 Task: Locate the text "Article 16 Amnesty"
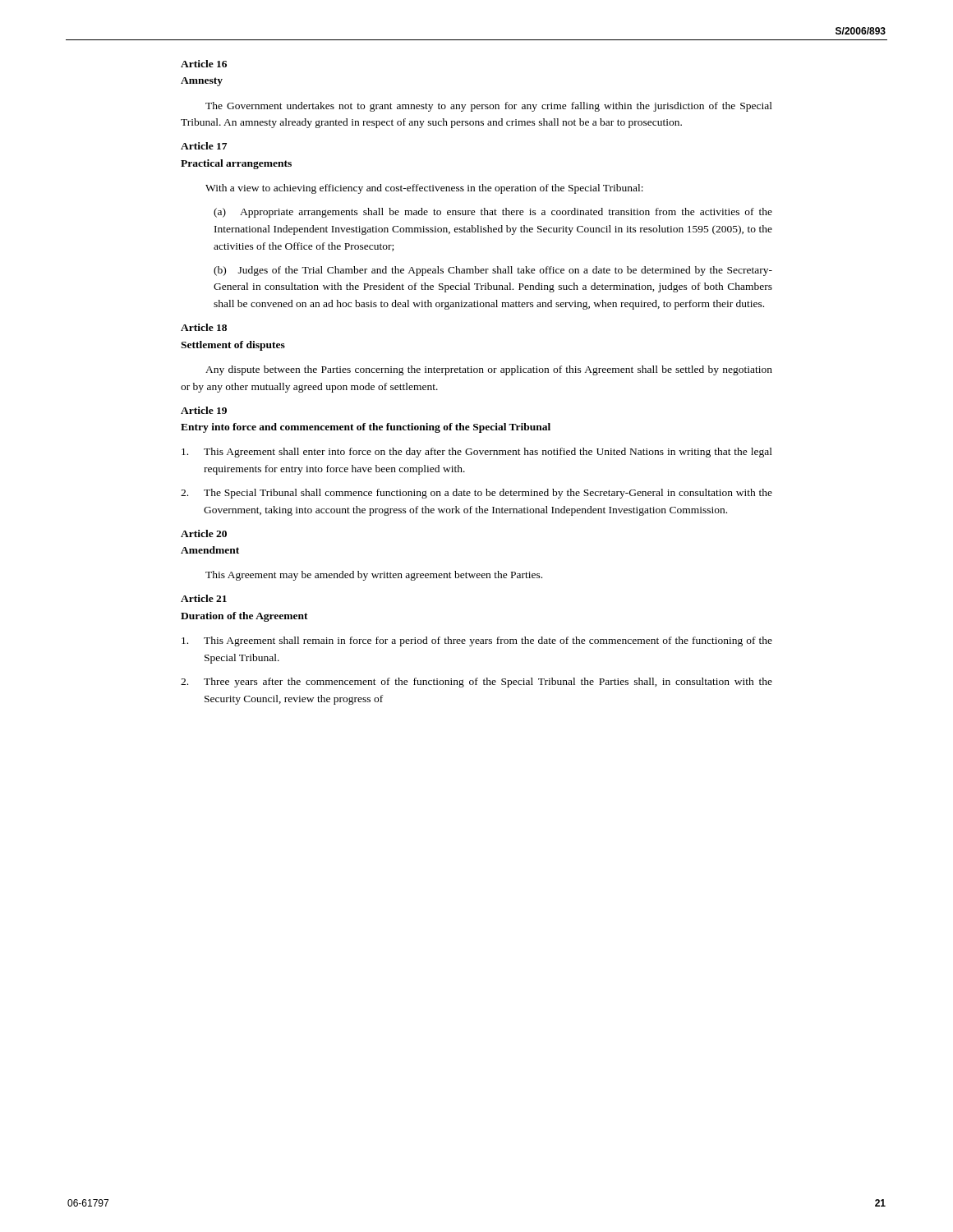[204, 64]
